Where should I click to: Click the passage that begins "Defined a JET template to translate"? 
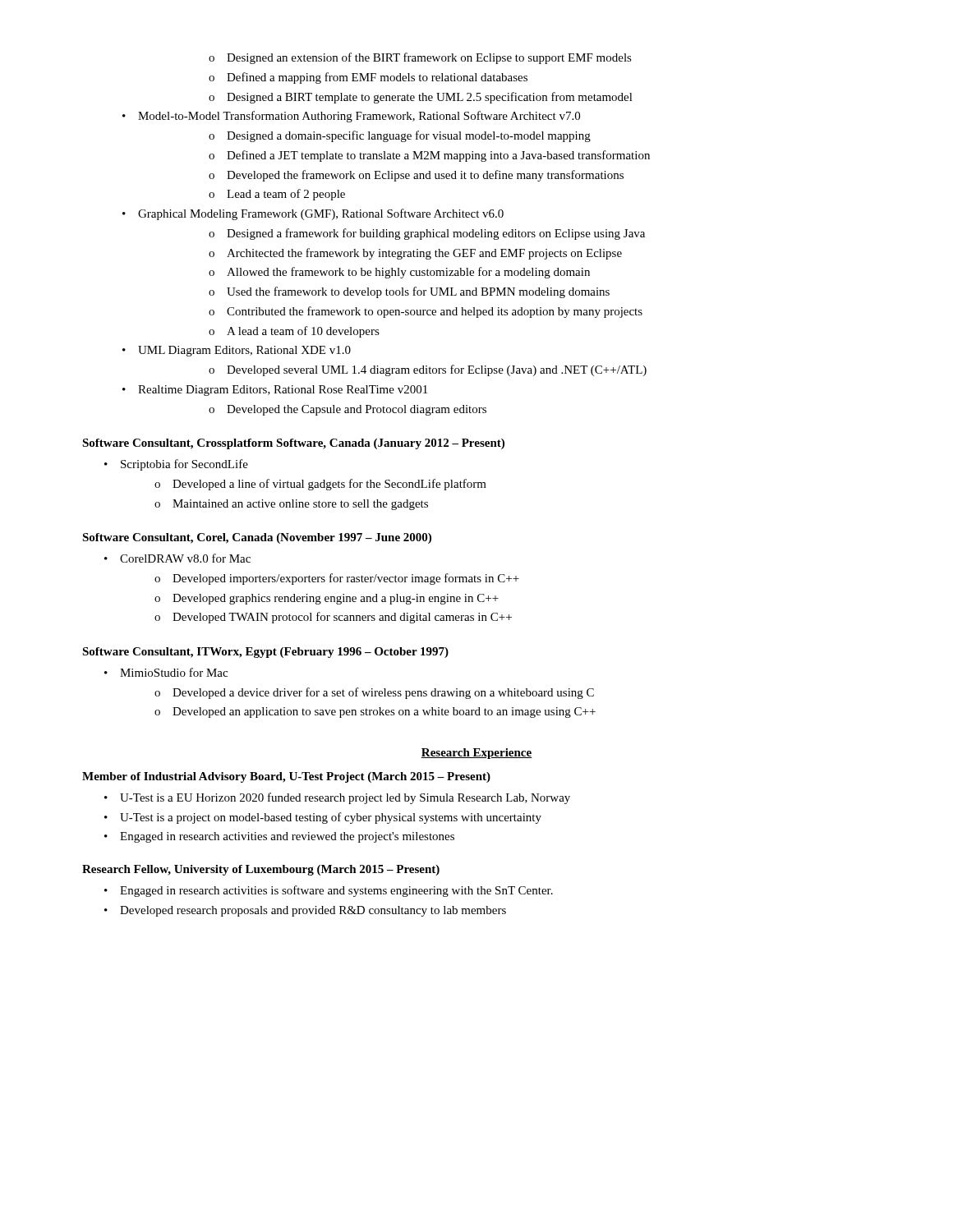coord(438,155)
